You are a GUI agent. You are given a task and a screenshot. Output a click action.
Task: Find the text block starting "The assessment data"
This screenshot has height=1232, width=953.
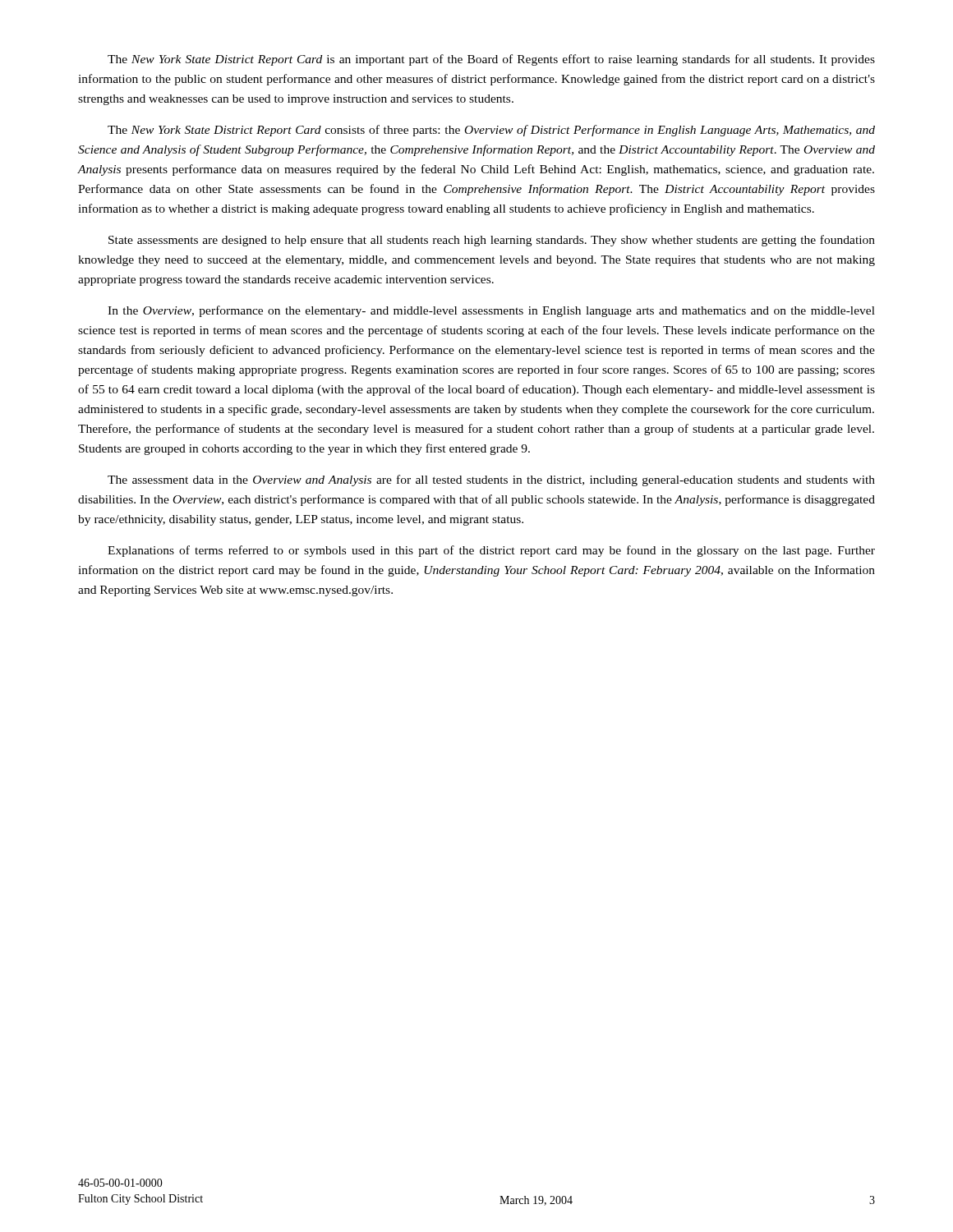coord(476,500)
